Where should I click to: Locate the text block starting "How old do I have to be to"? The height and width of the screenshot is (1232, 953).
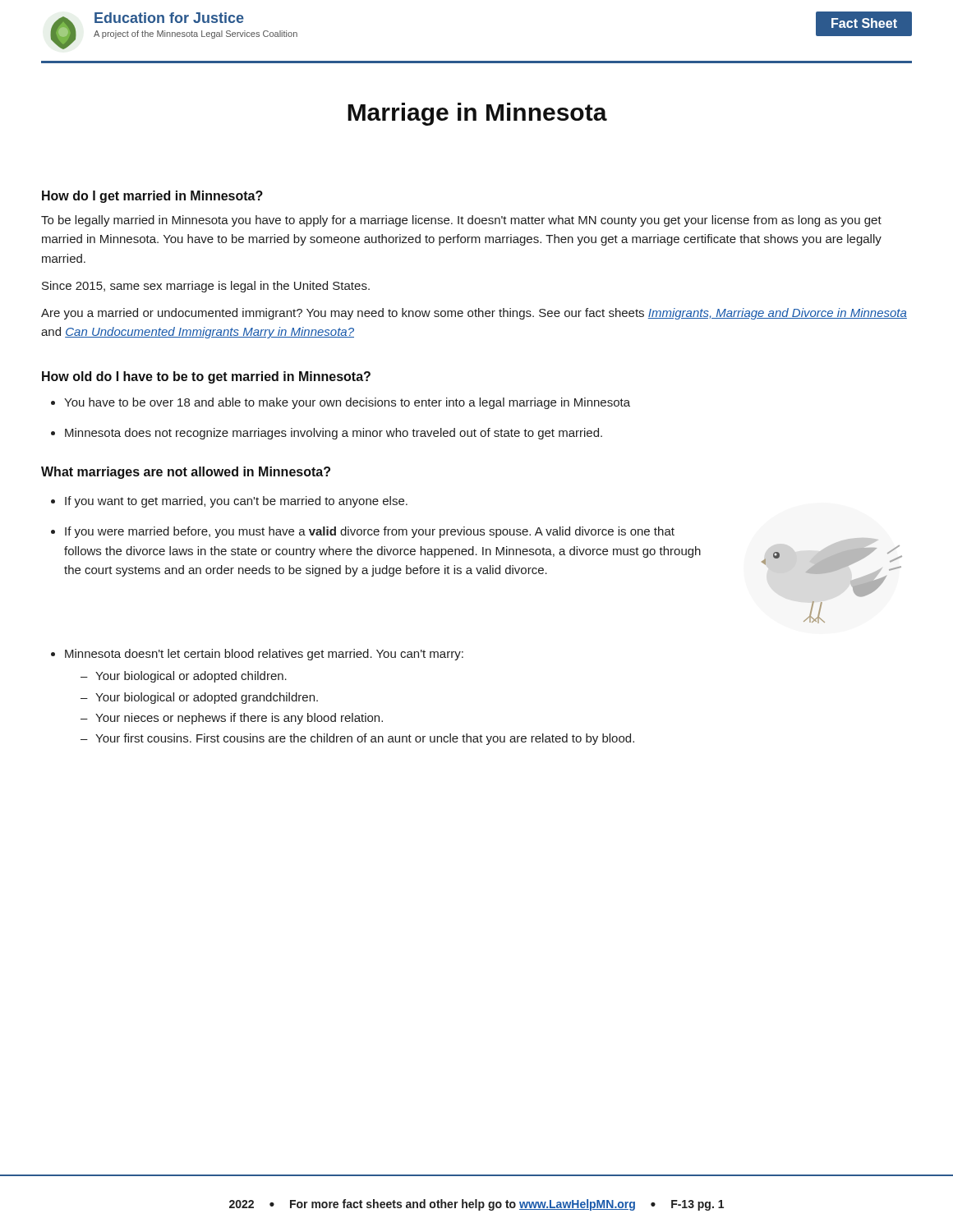206,376
